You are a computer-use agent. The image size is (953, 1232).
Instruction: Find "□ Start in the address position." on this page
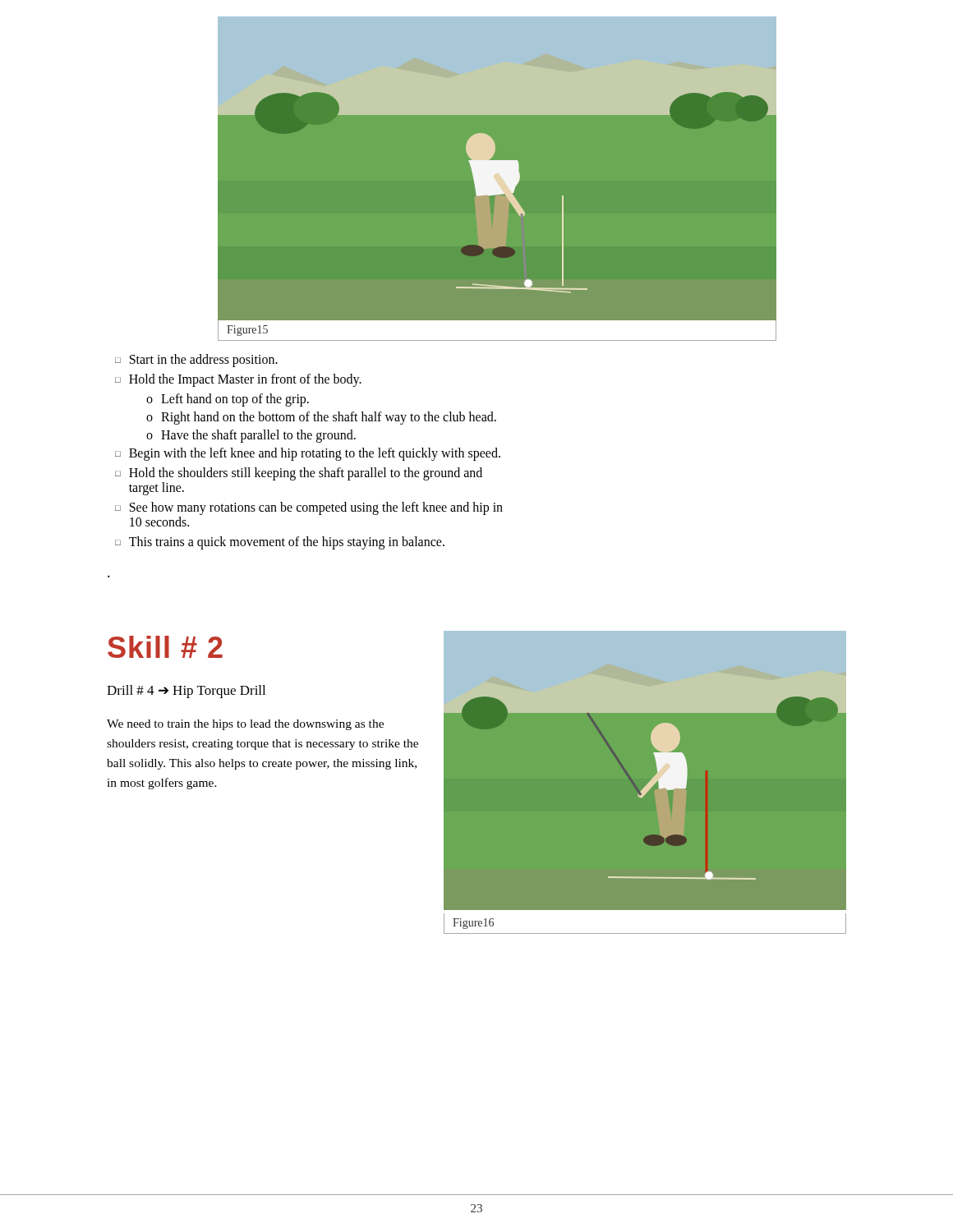[197, 360]
